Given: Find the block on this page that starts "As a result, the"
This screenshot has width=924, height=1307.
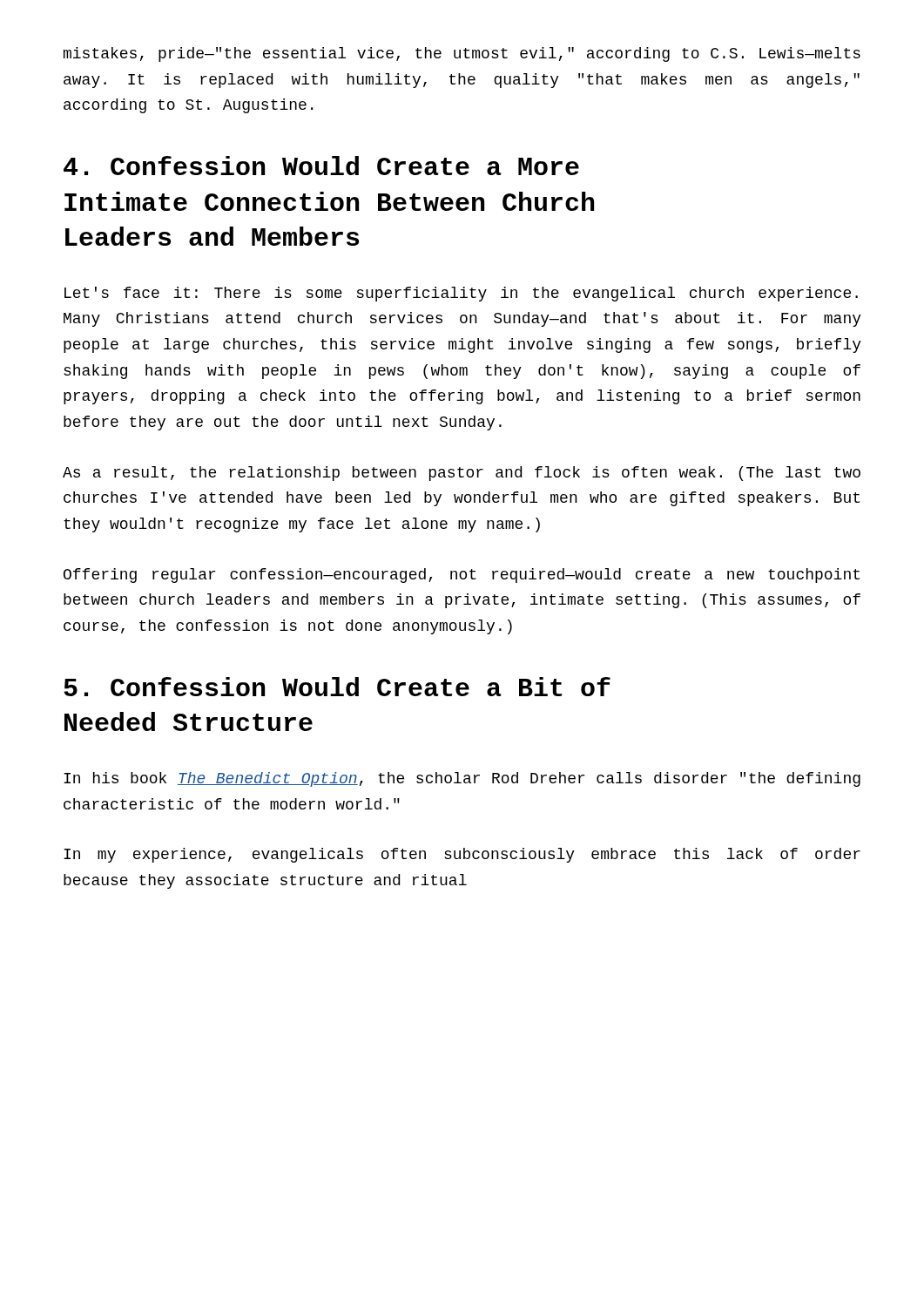Looking at the screenshot, I should pyautogui.click(x=462, y=499).
